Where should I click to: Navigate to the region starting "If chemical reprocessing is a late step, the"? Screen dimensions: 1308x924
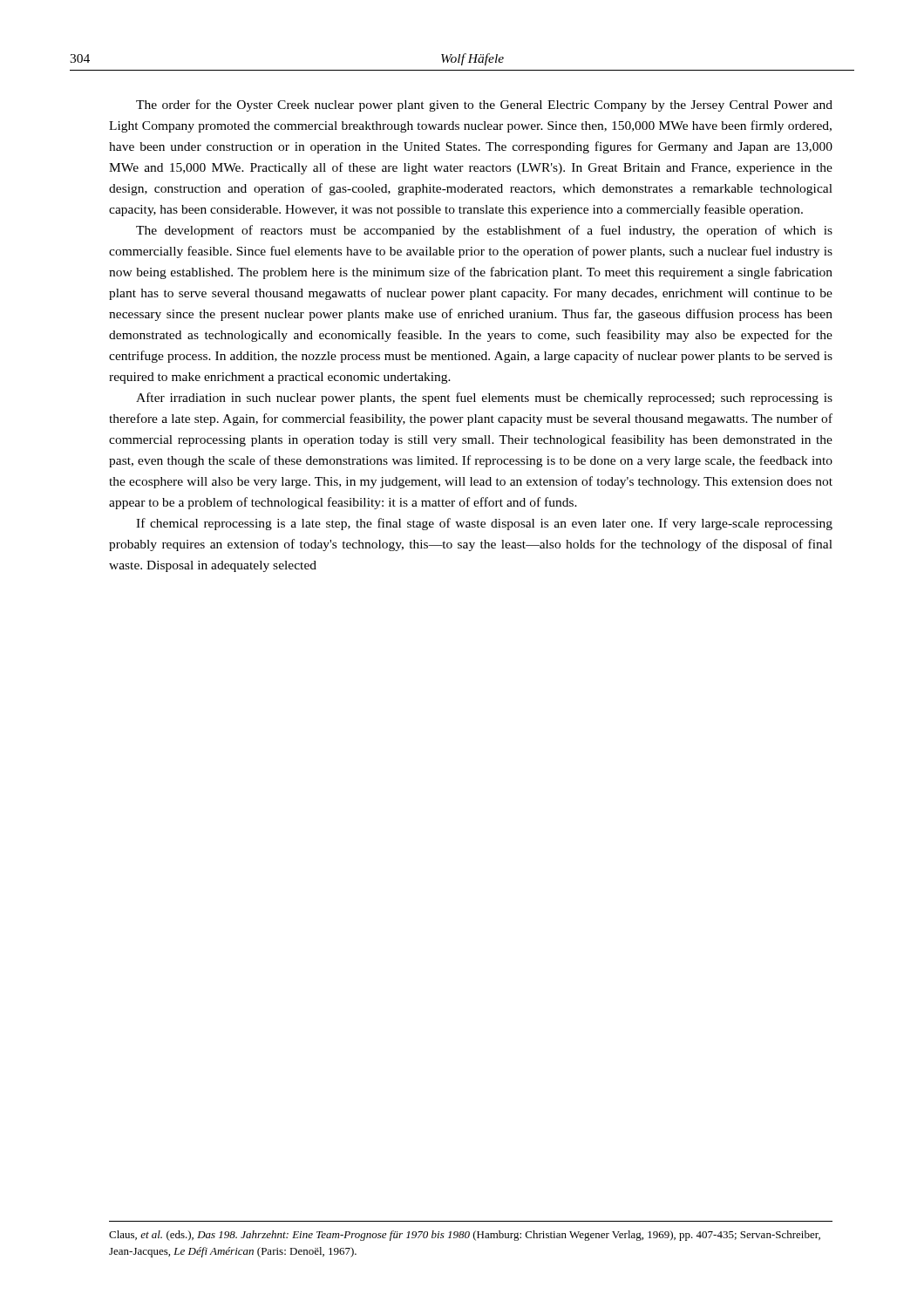point(471,544)
